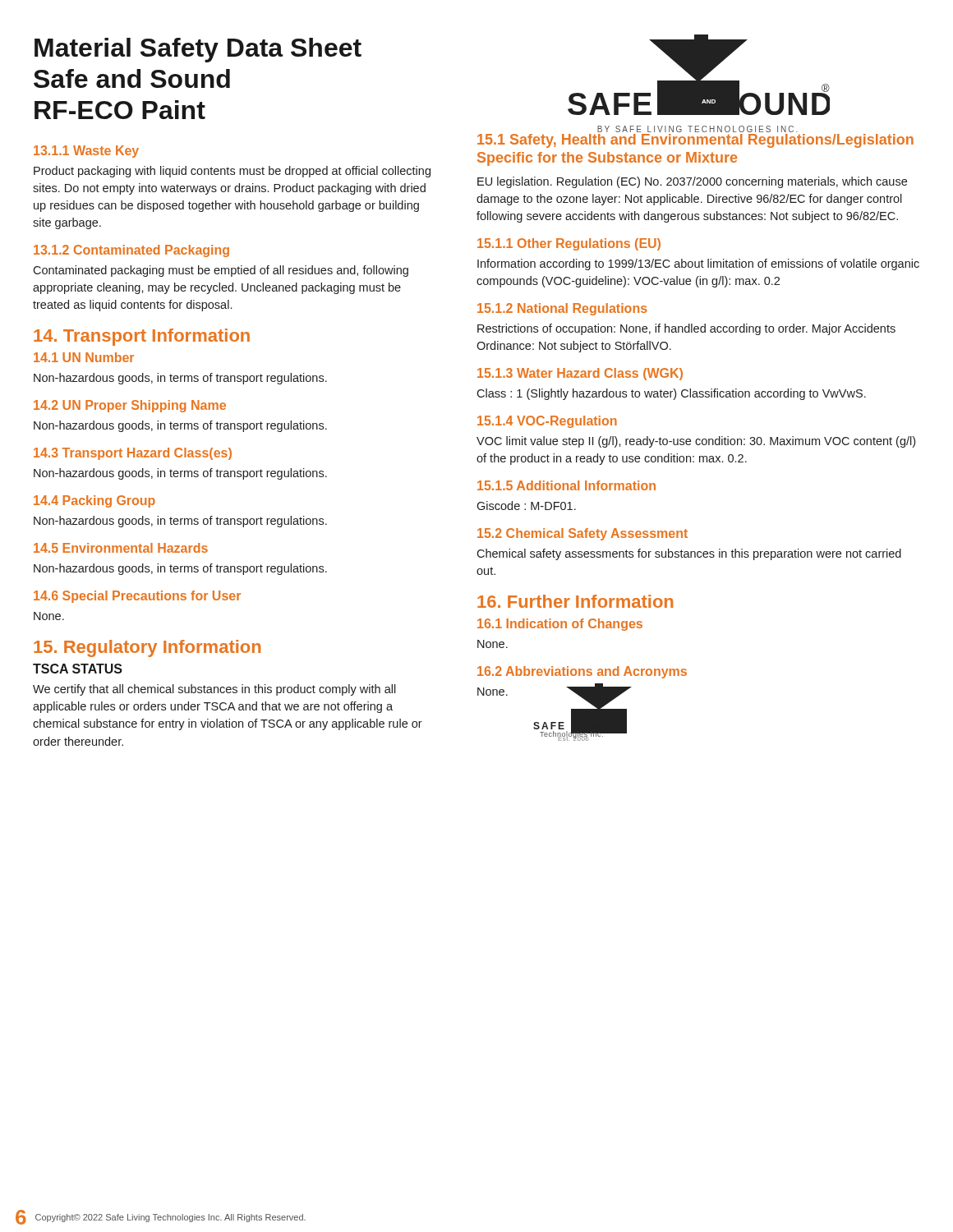Click on the section header containing "15. Regulatory Information"

(234, 648)
